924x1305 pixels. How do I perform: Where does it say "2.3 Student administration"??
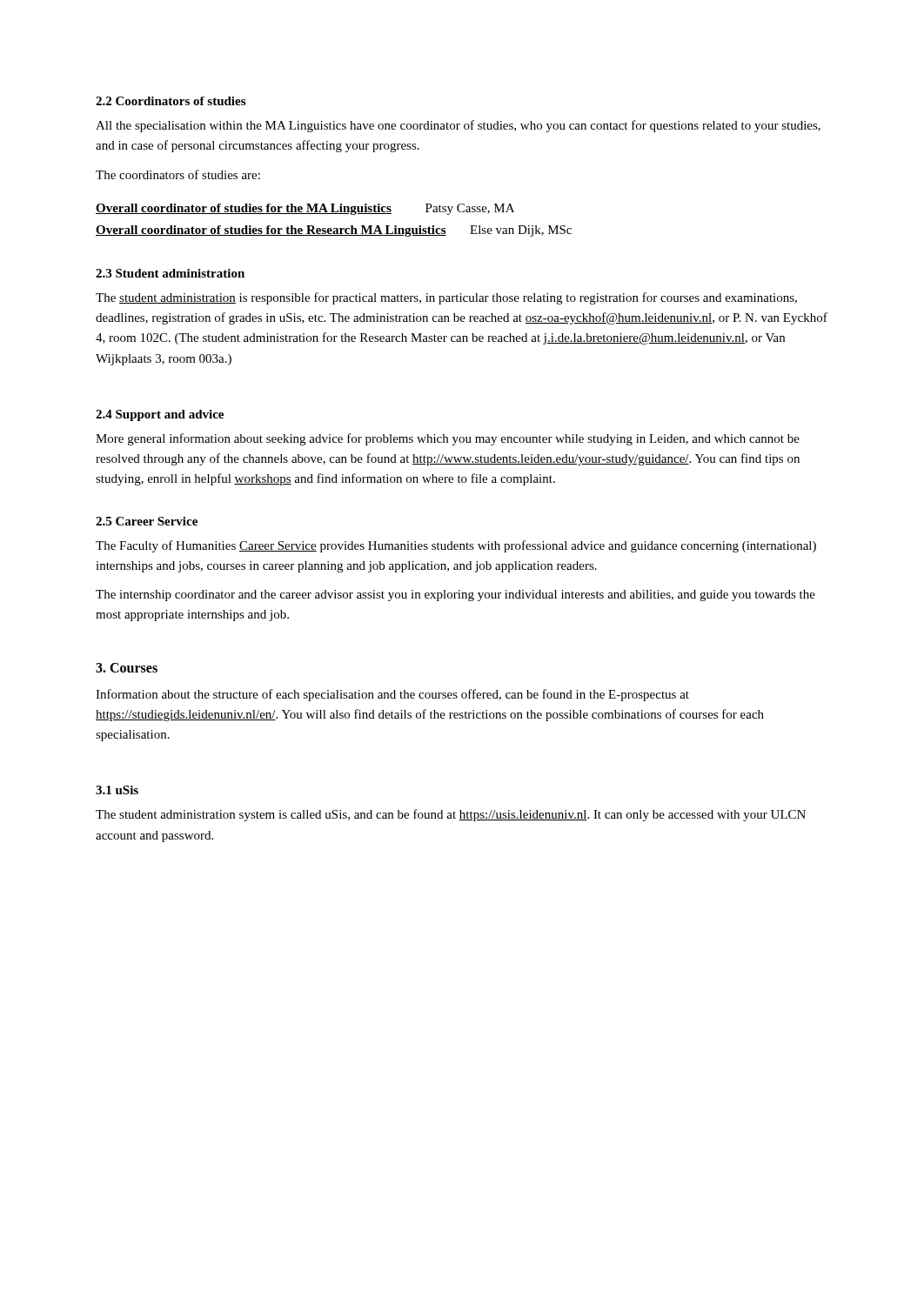click(x=170, y=273)
